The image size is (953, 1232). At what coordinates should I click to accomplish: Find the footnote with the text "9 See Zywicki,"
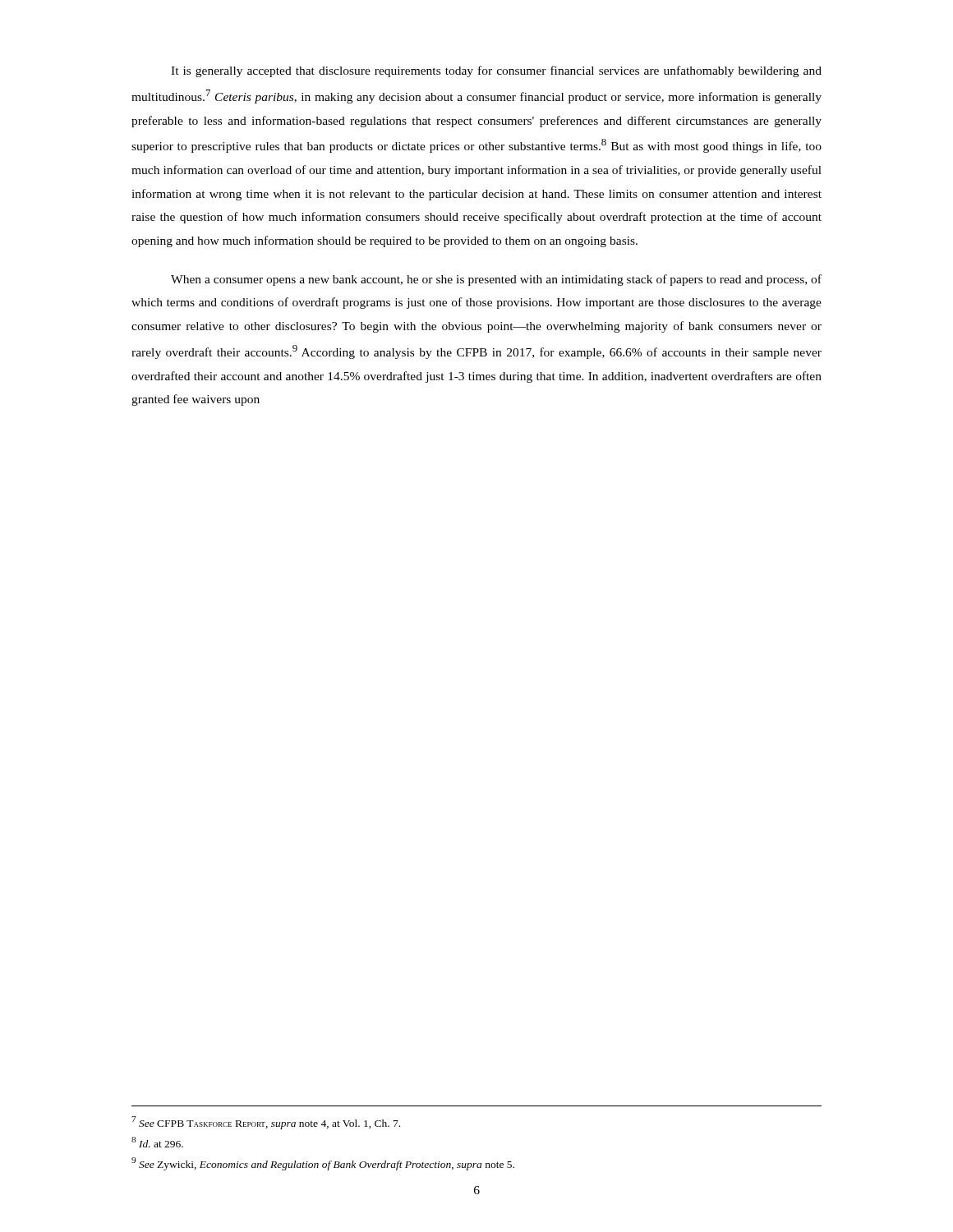[476, 1163]
